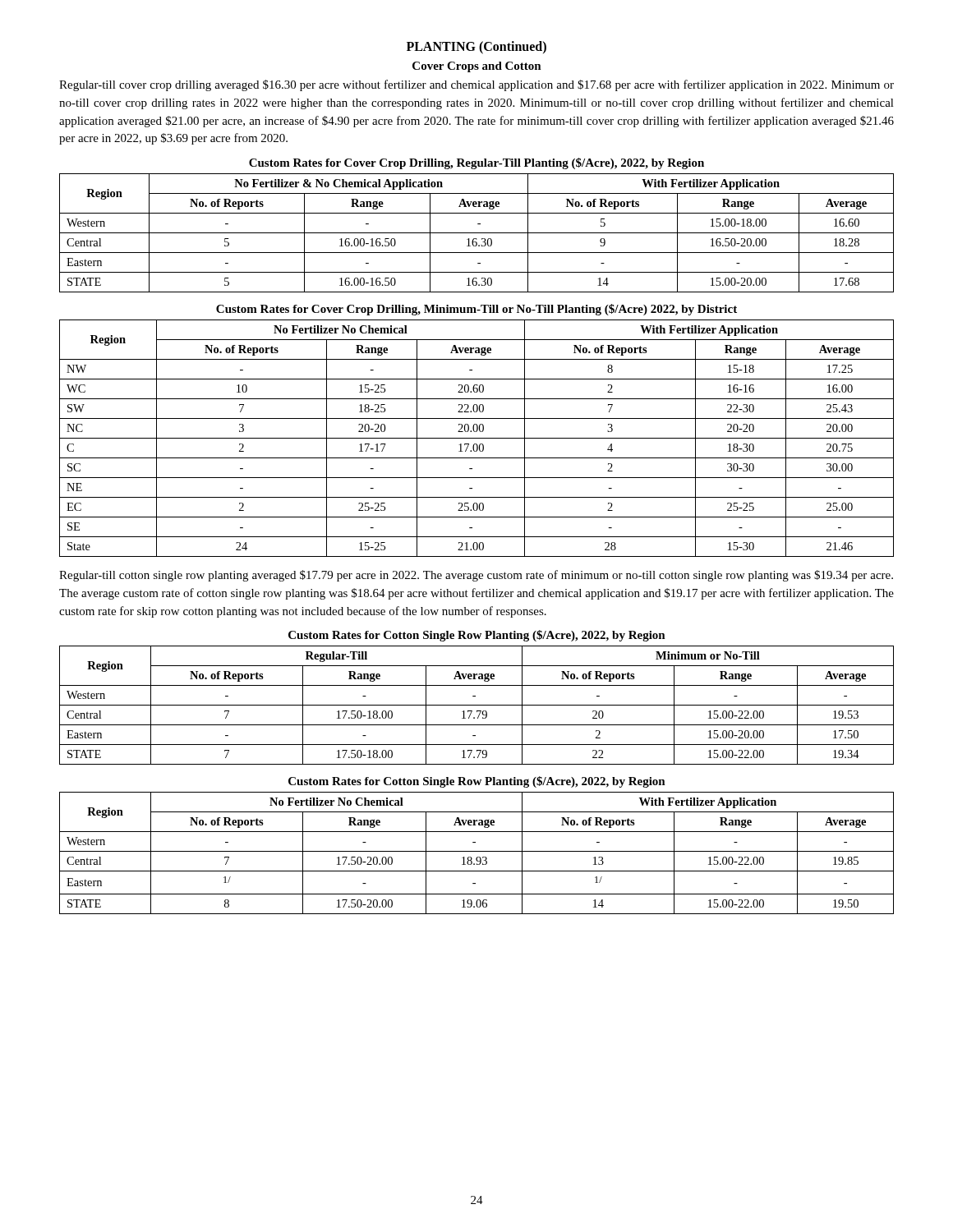The width and height of the screenshot is (953, 1232).
Task: Click the passage that begins "Regular-till cotton single row"
Action: tap(476, 593)
